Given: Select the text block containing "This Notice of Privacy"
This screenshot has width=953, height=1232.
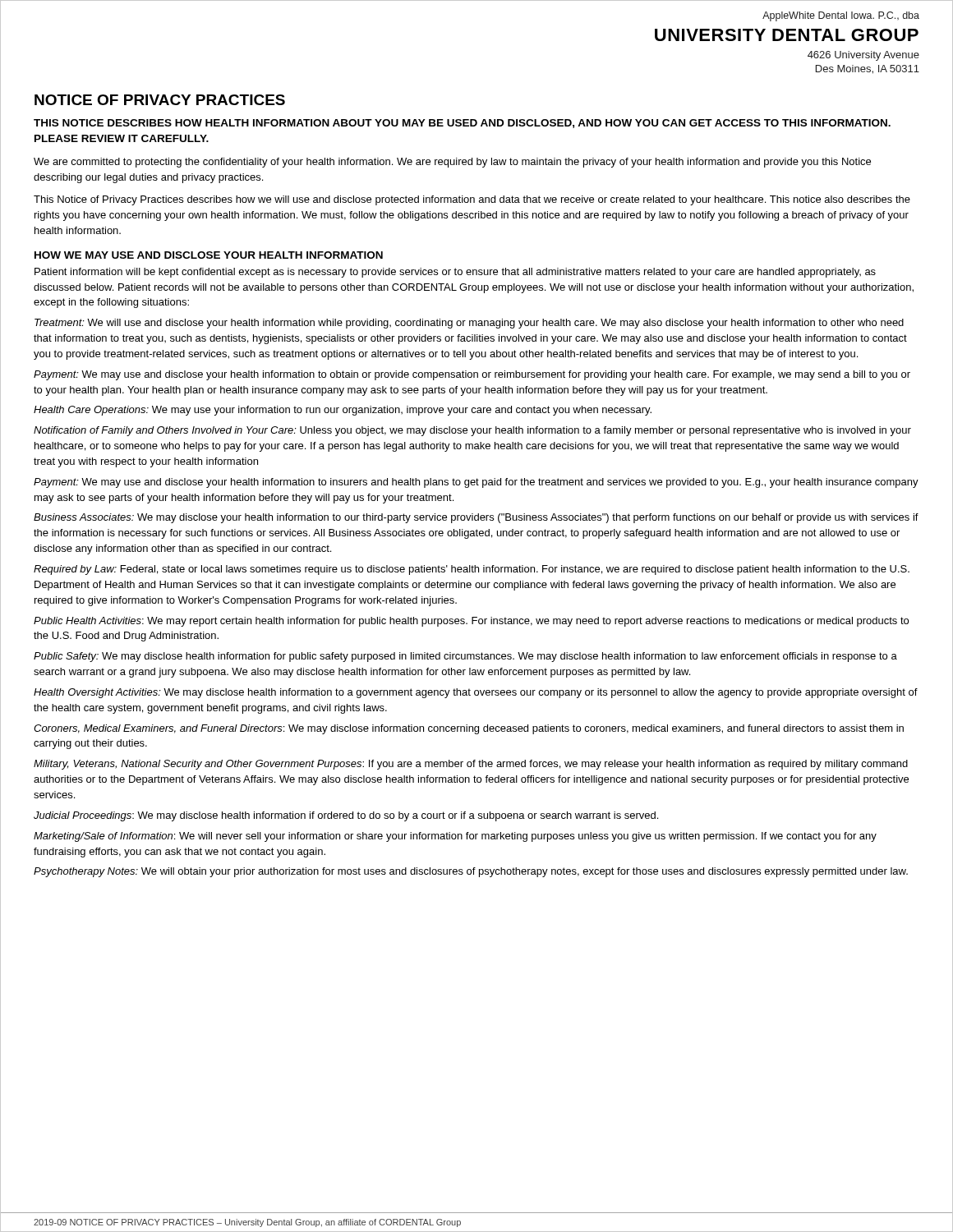Looking at the screenshot, I should click(x=472, y=215).
